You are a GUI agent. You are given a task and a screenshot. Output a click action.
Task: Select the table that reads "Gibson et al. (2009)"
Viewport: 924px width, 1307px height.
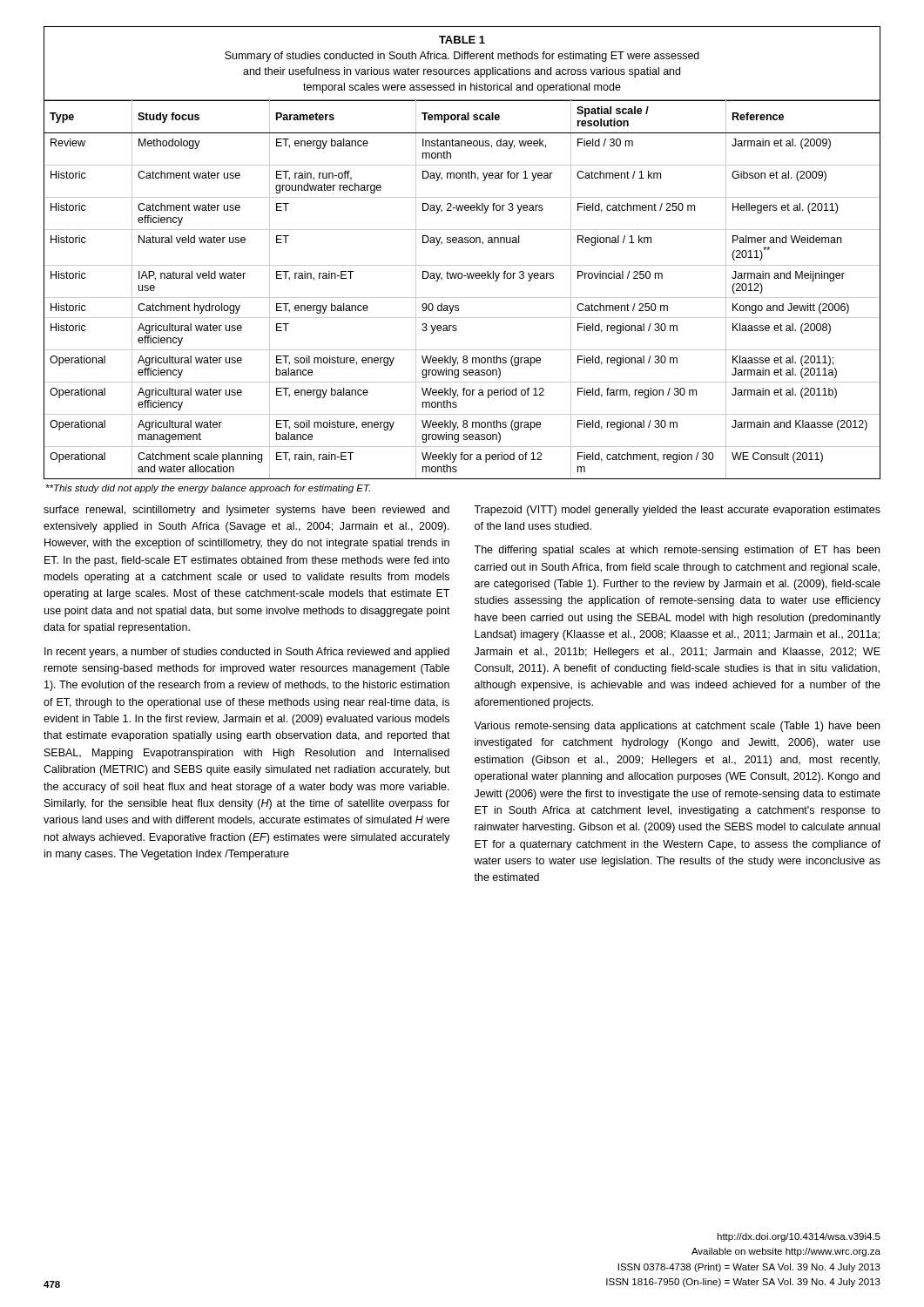462,253
